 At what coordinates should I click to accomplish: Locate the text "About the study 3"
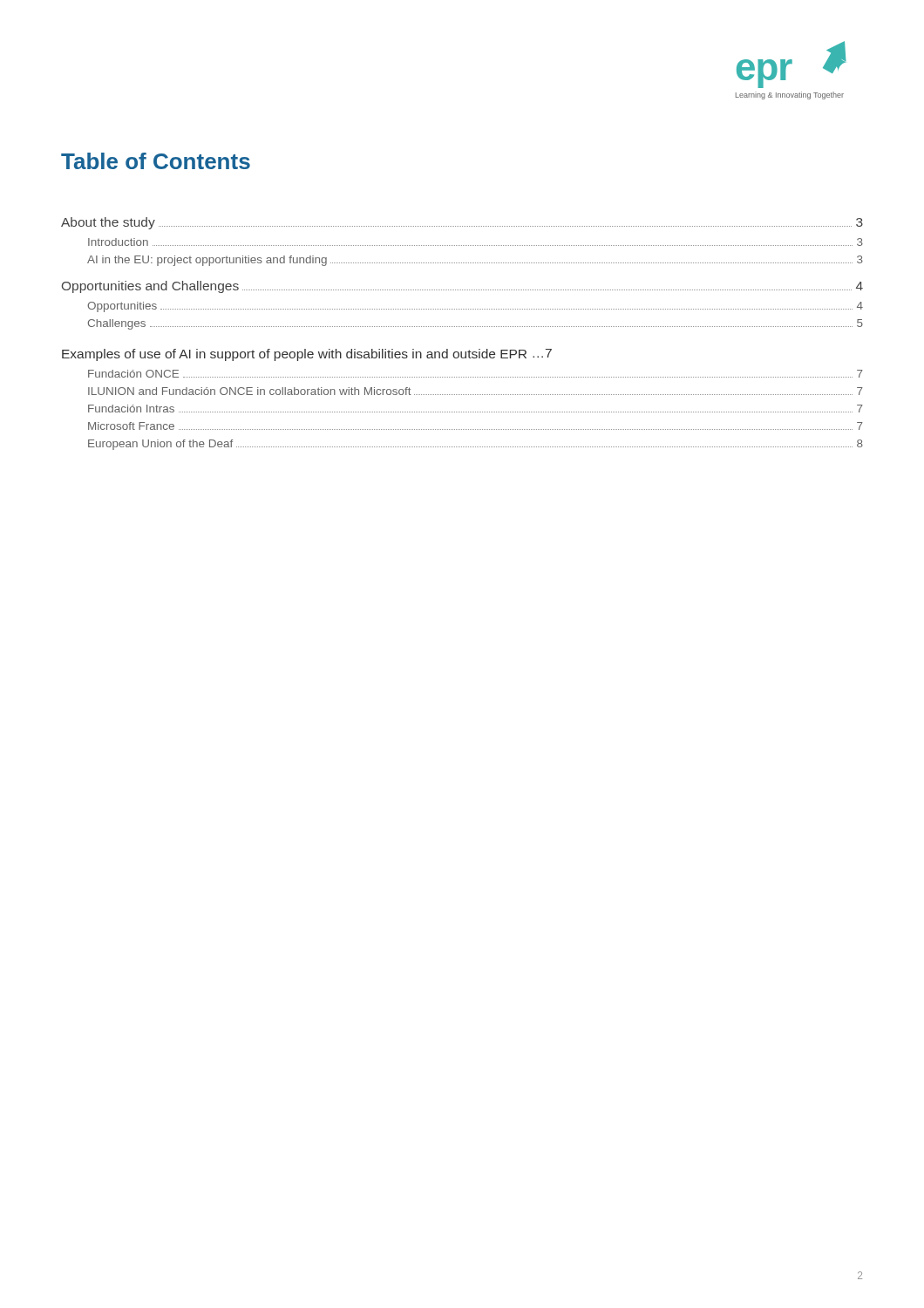[462, 222]
